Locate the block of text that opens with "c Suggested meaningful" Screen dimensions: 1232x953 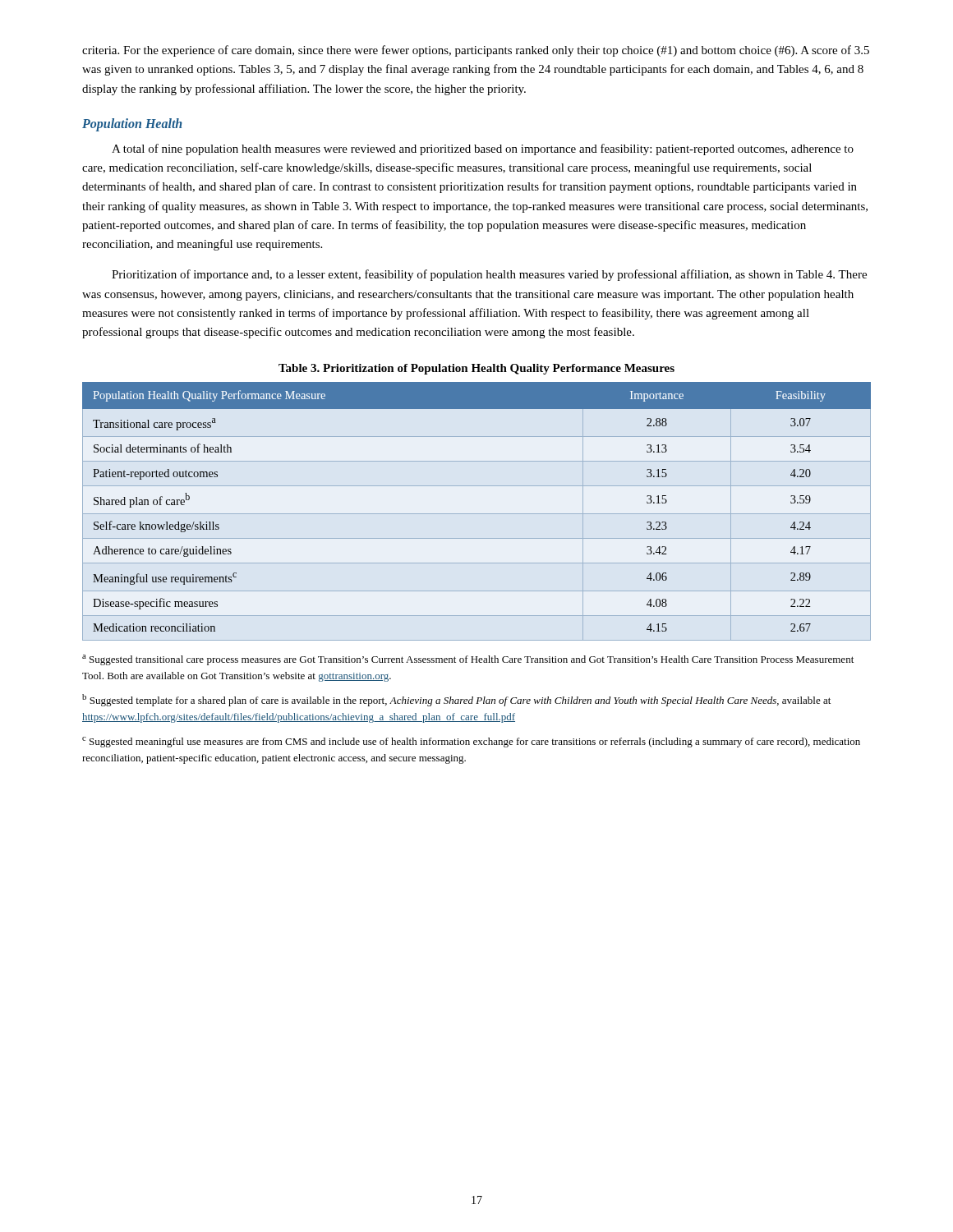(x=471, y=748)
